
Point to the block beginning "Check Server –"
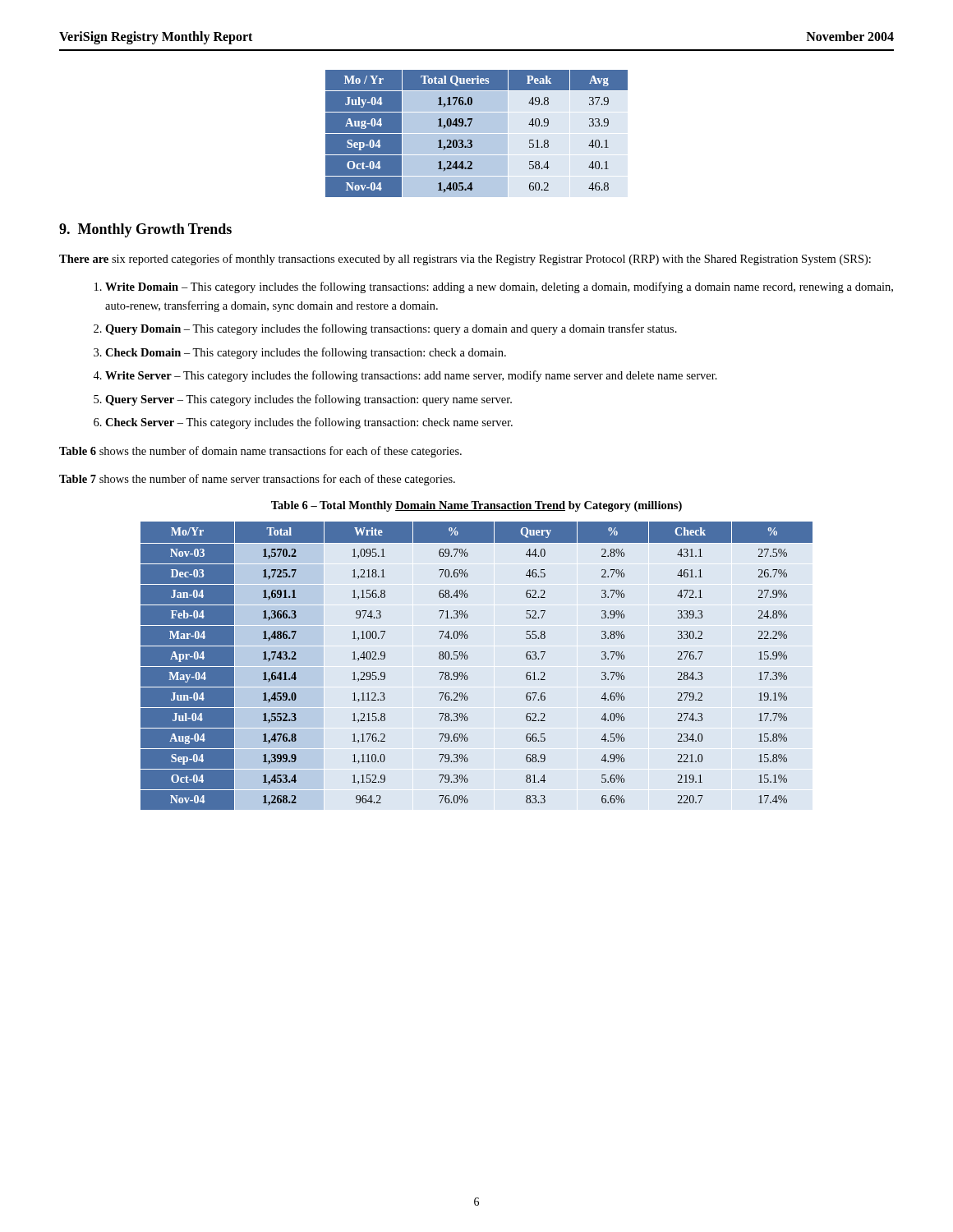[309, 422]
